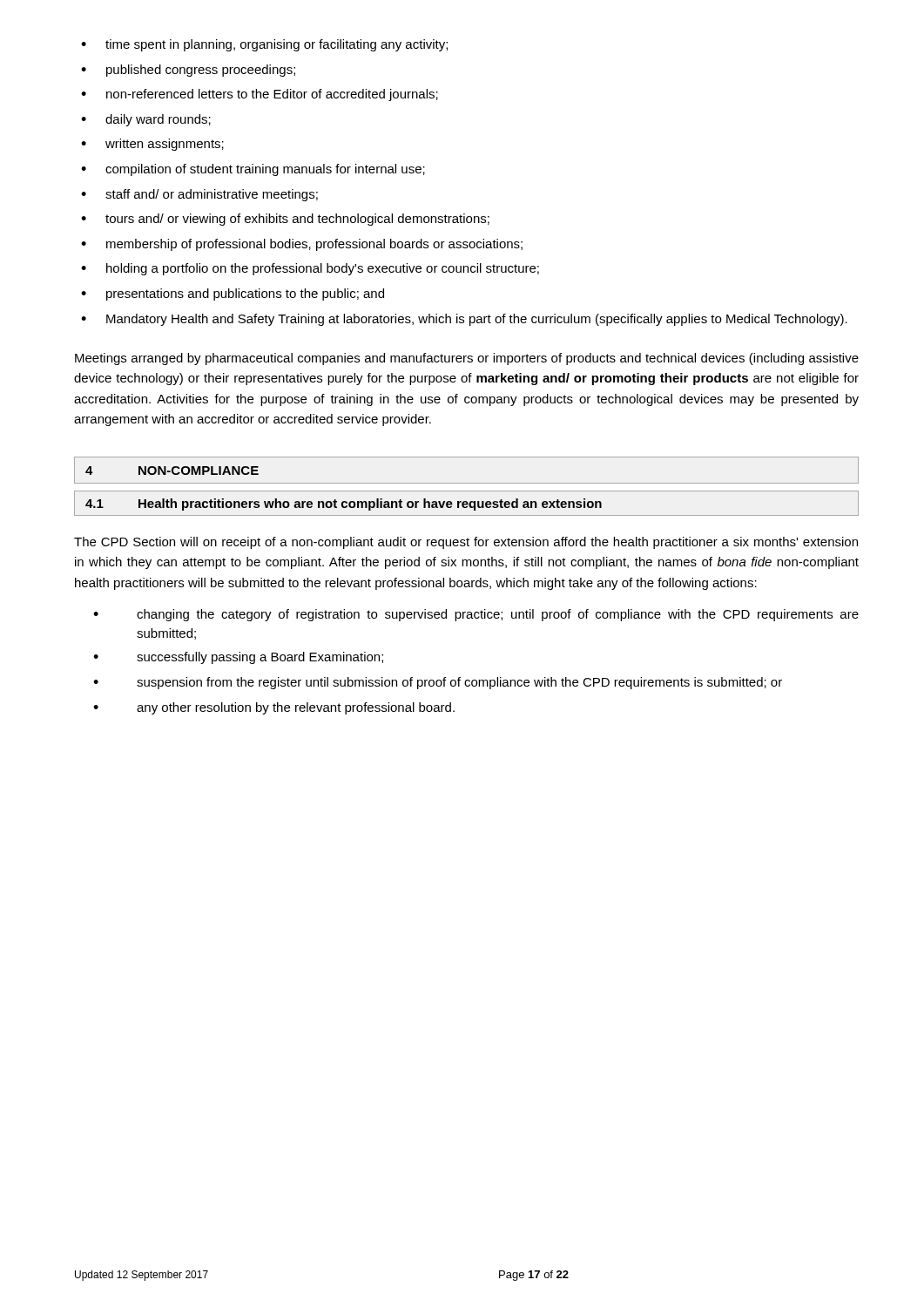Select the region starting "• non-referenced letters to the"
This screenshot has height=1307, width=924.
click(260, 95)
